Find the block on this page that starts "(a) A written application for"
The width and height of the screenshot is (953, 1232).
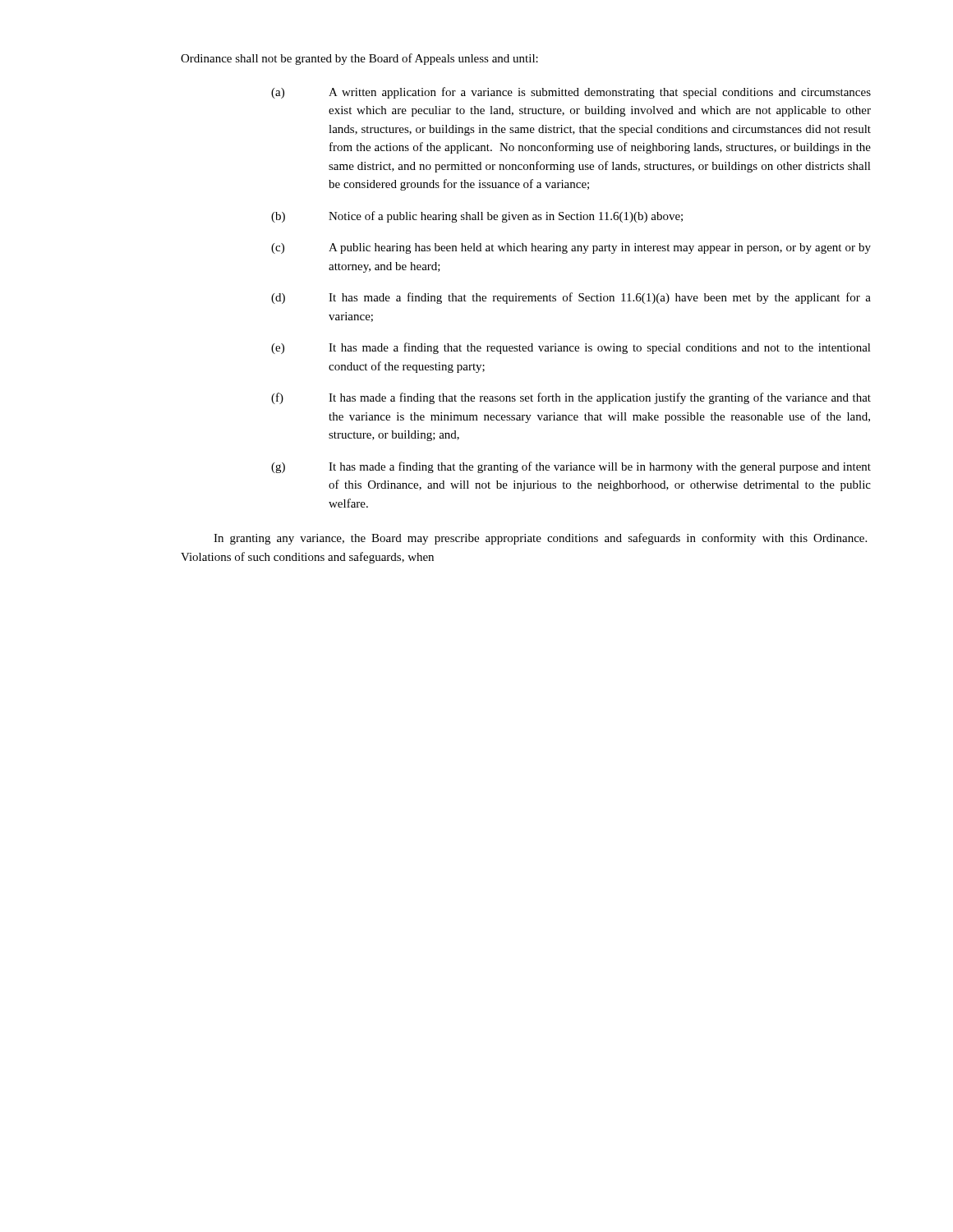tap(571, 138)
